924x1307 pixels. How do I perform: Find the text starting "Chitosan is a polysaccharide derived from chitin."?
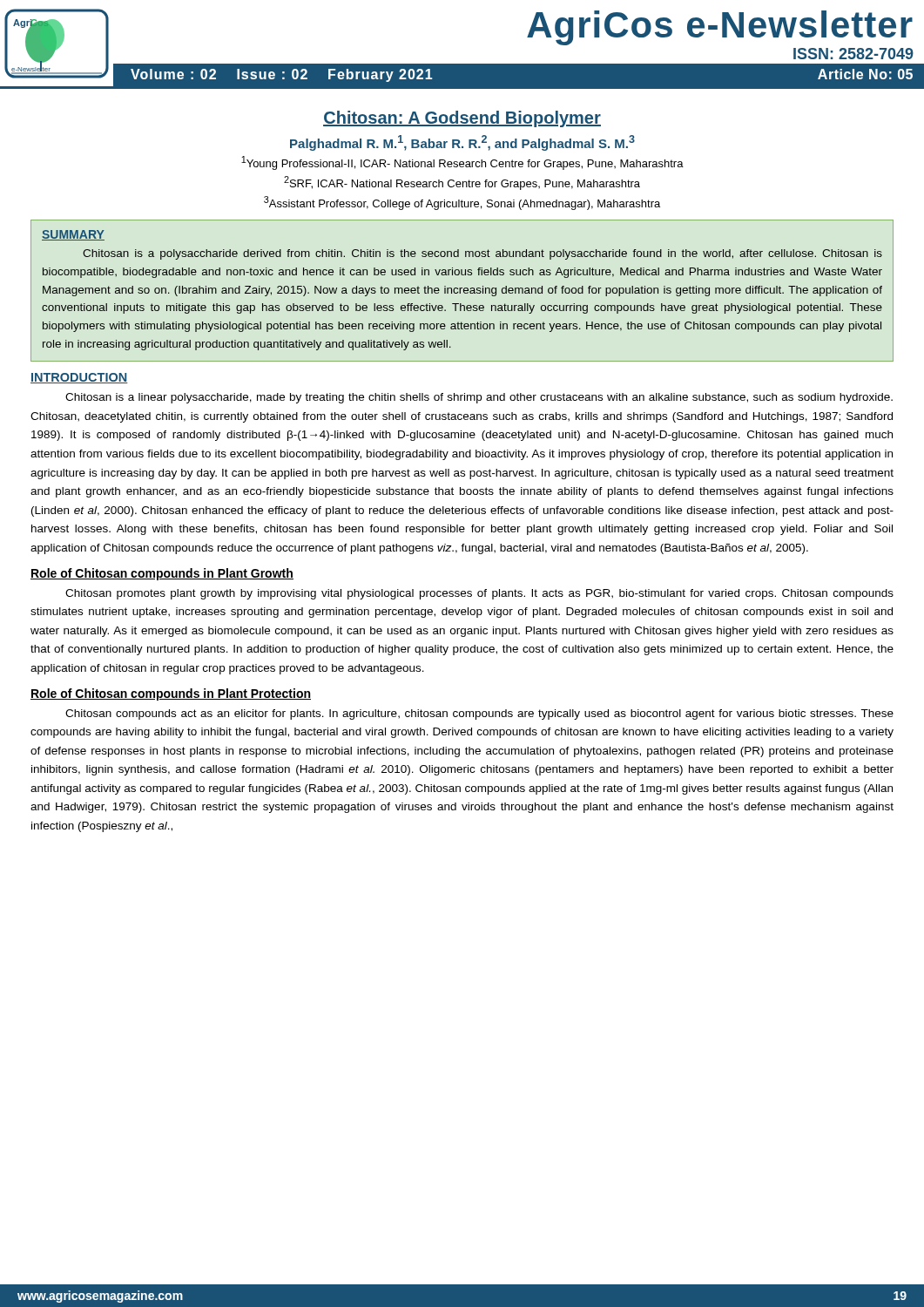click(x=462, y=298)
